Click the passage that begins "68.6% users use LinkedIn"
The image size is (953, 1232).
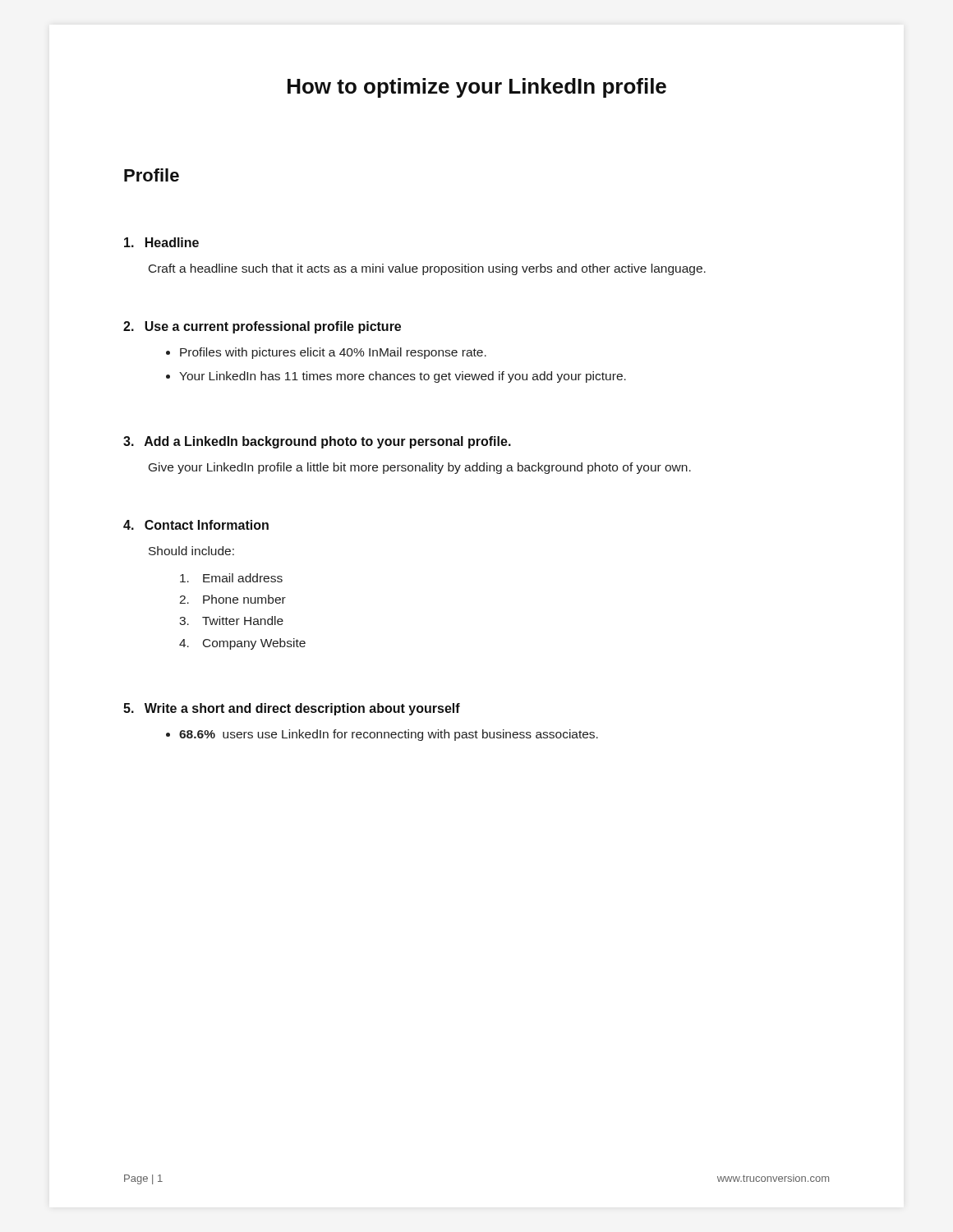(389, 734)
